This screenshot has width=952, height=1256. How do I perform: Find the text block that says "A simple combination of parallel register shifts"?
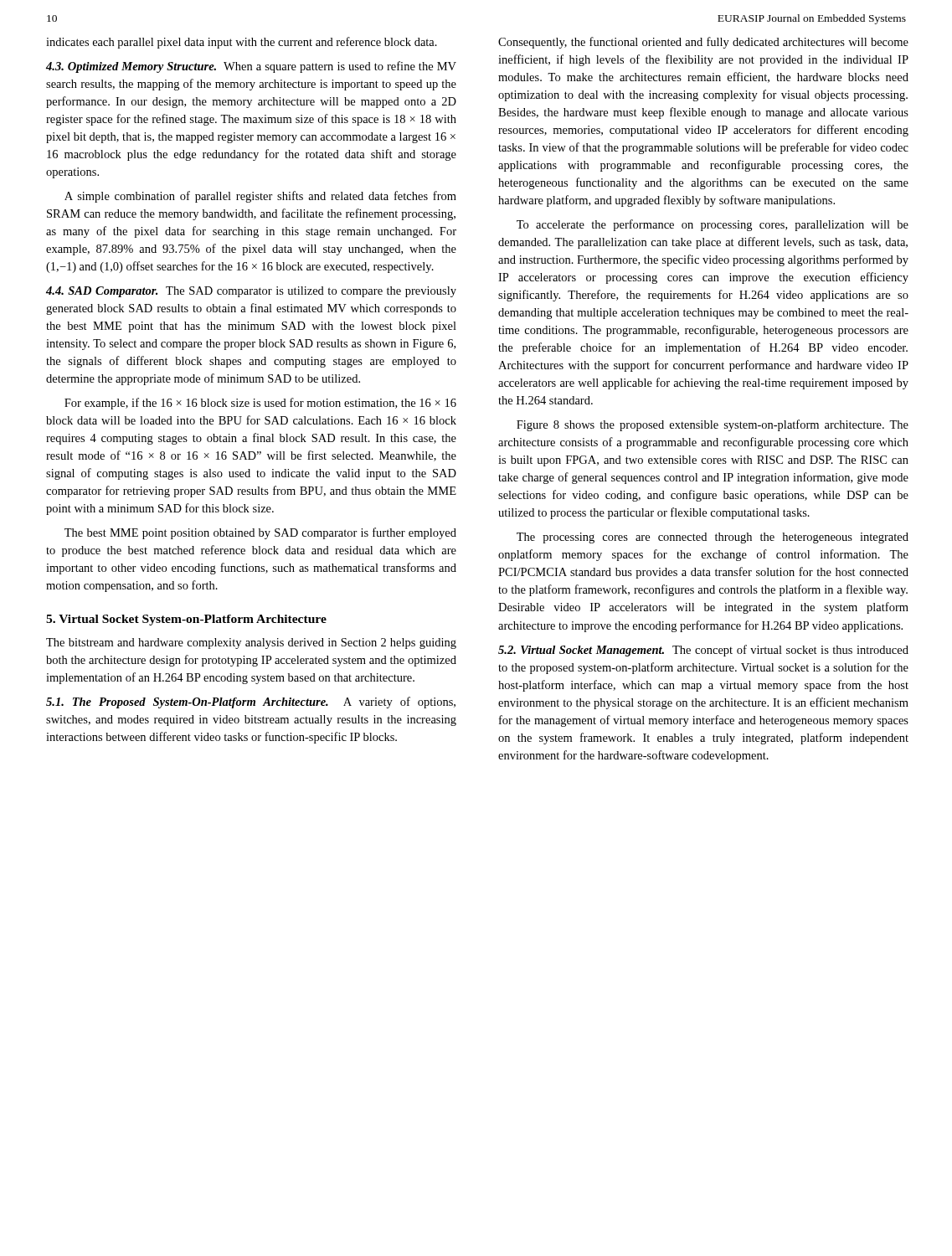[251, 232]
